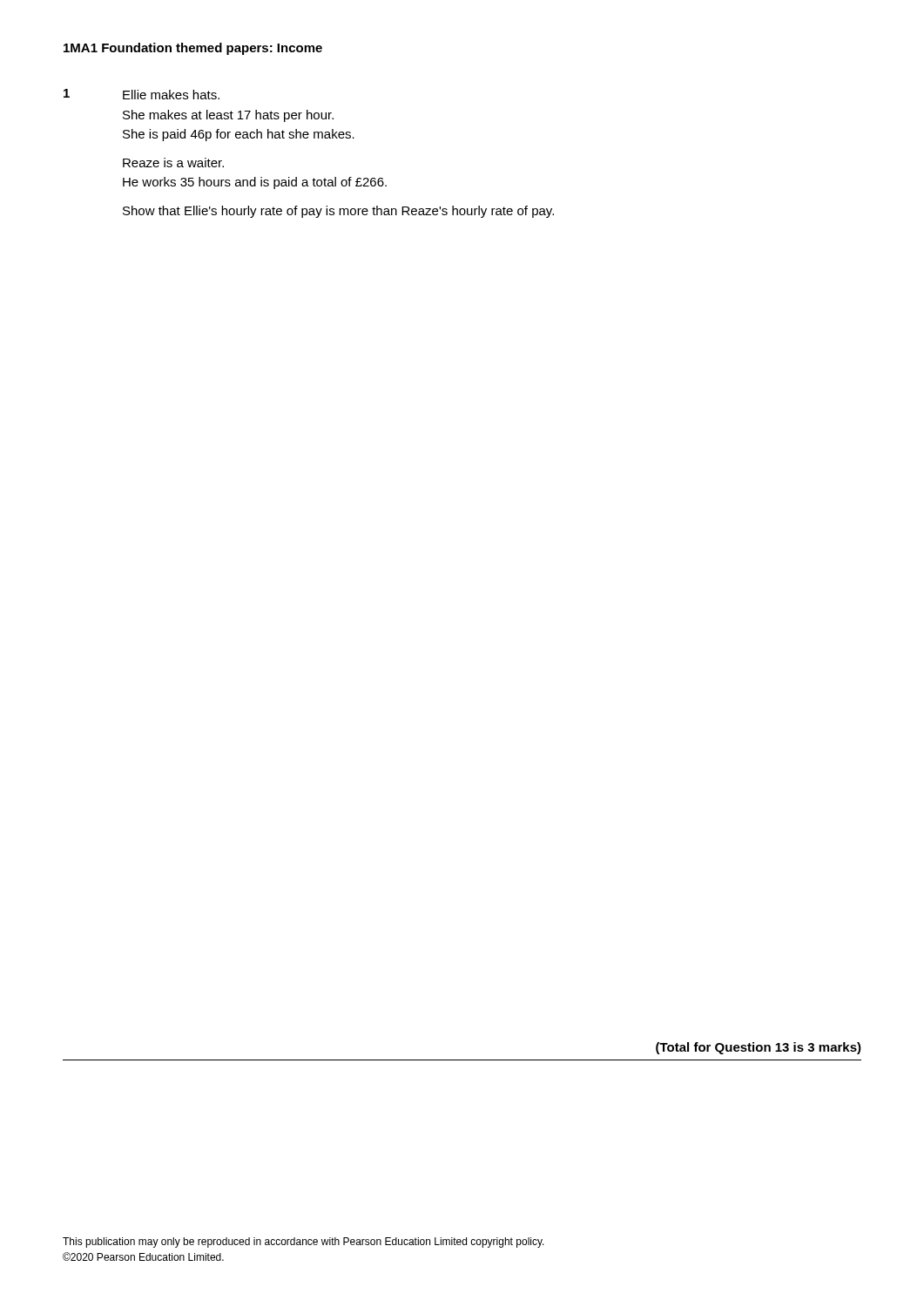The height and width of the screenshot is (1307, 924).
Task: Select the text block starting "1 Ellie makes hats. She makes at least"
Action: (x=142, y=94)
